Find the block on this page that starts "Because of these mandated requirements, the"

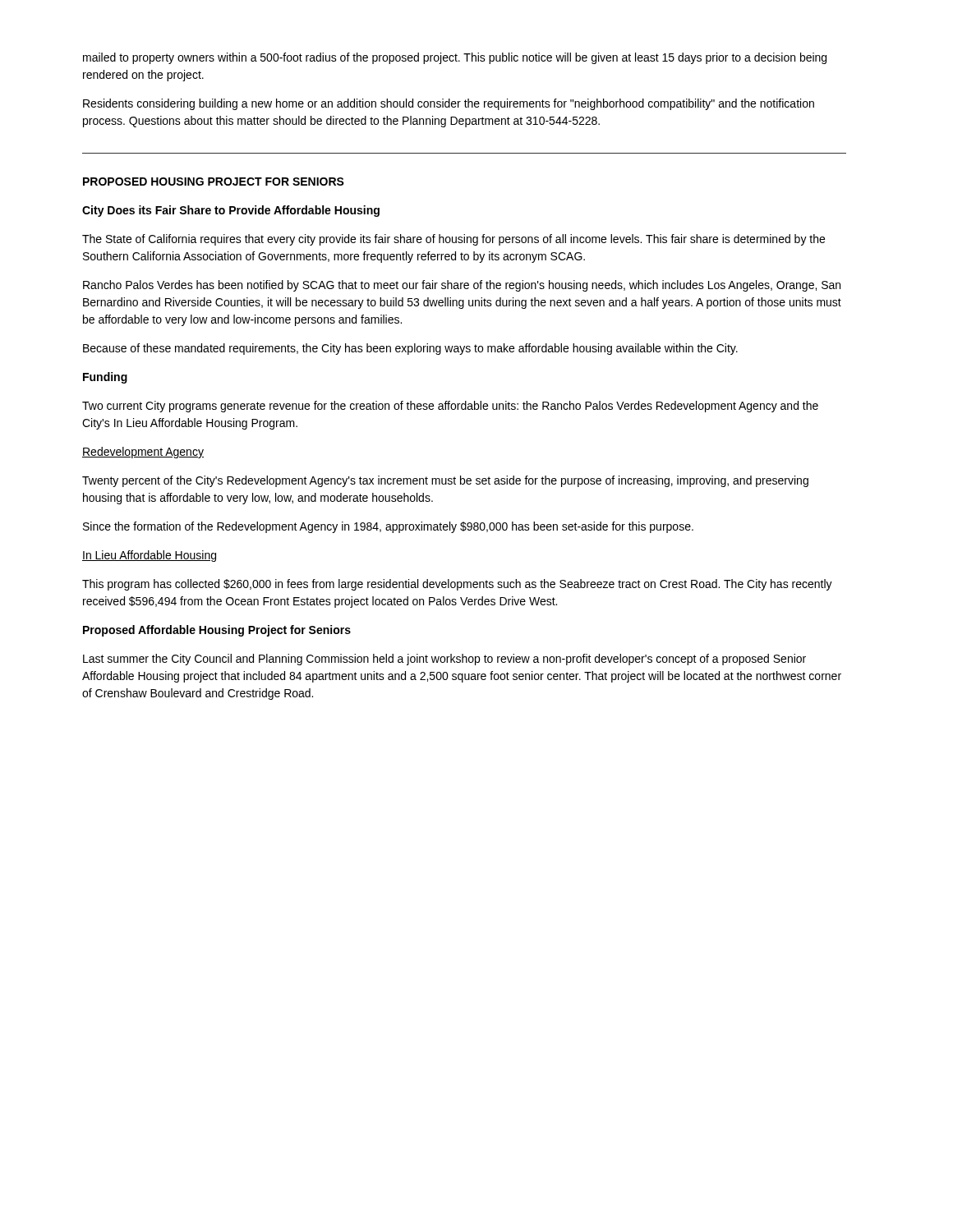coord(464,349)
